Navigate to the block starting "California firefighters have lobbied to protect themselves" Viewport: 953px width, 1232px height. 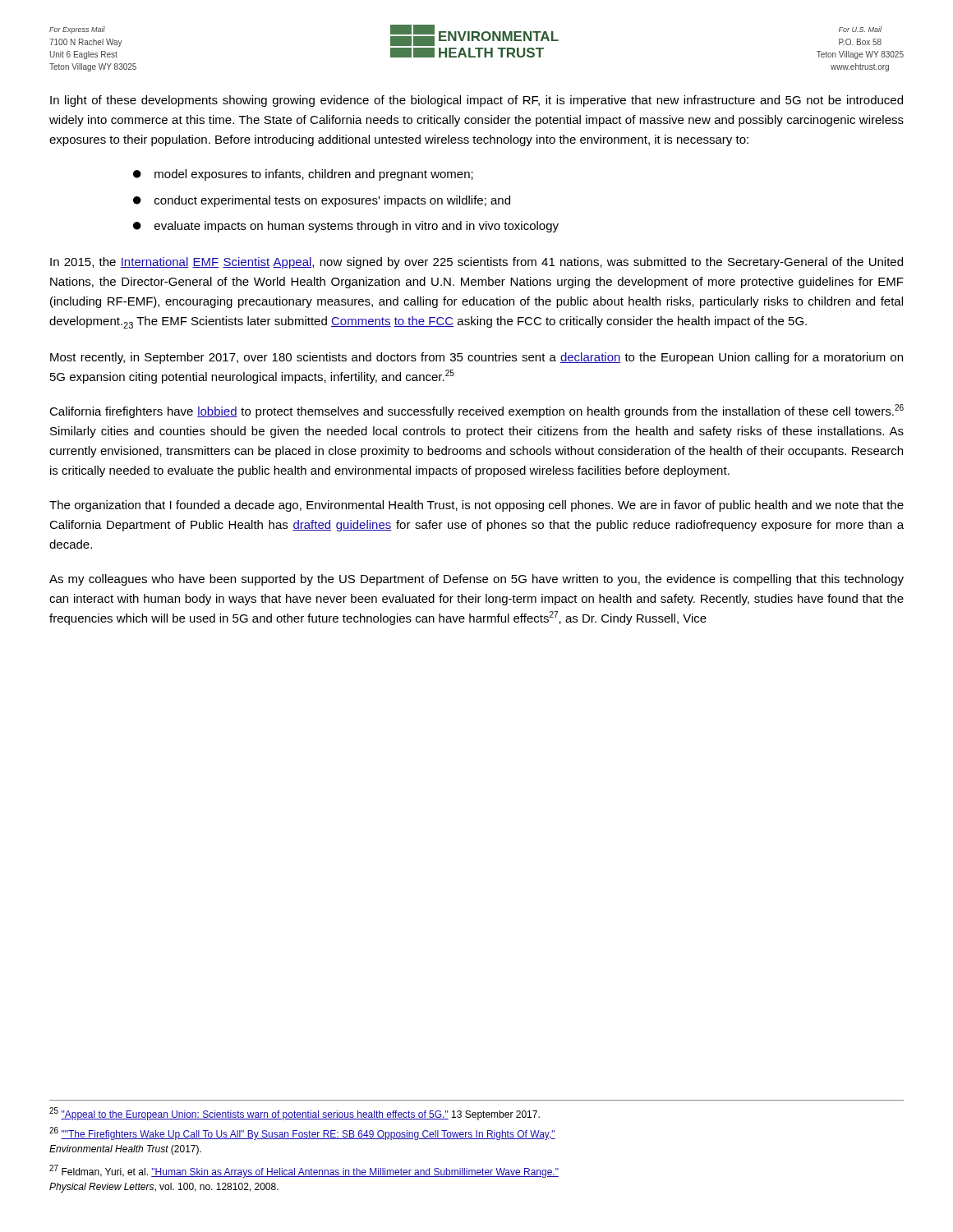[476, 441]
